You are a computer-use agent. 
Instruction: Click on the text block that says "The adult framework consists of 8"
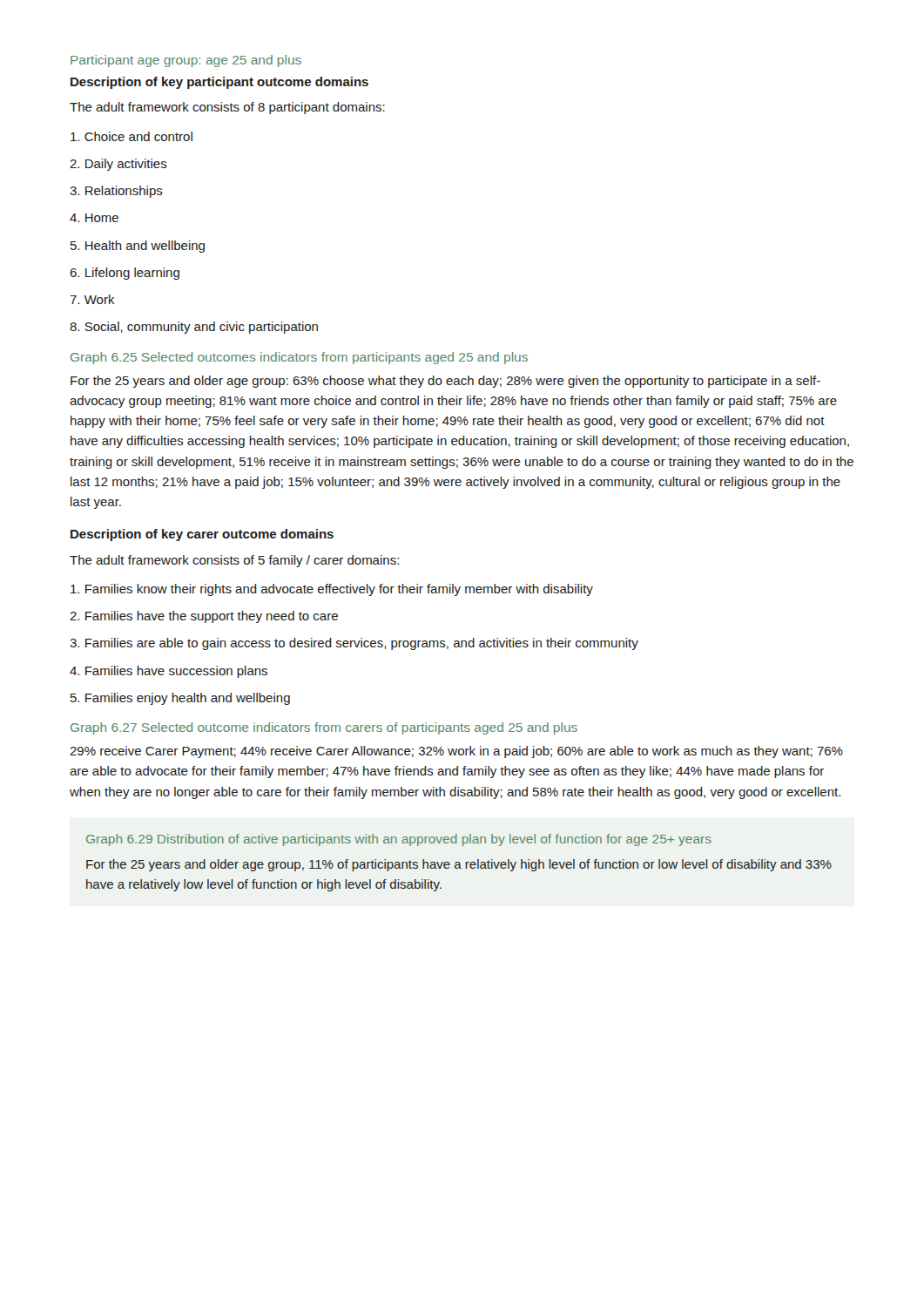(228, 107)
